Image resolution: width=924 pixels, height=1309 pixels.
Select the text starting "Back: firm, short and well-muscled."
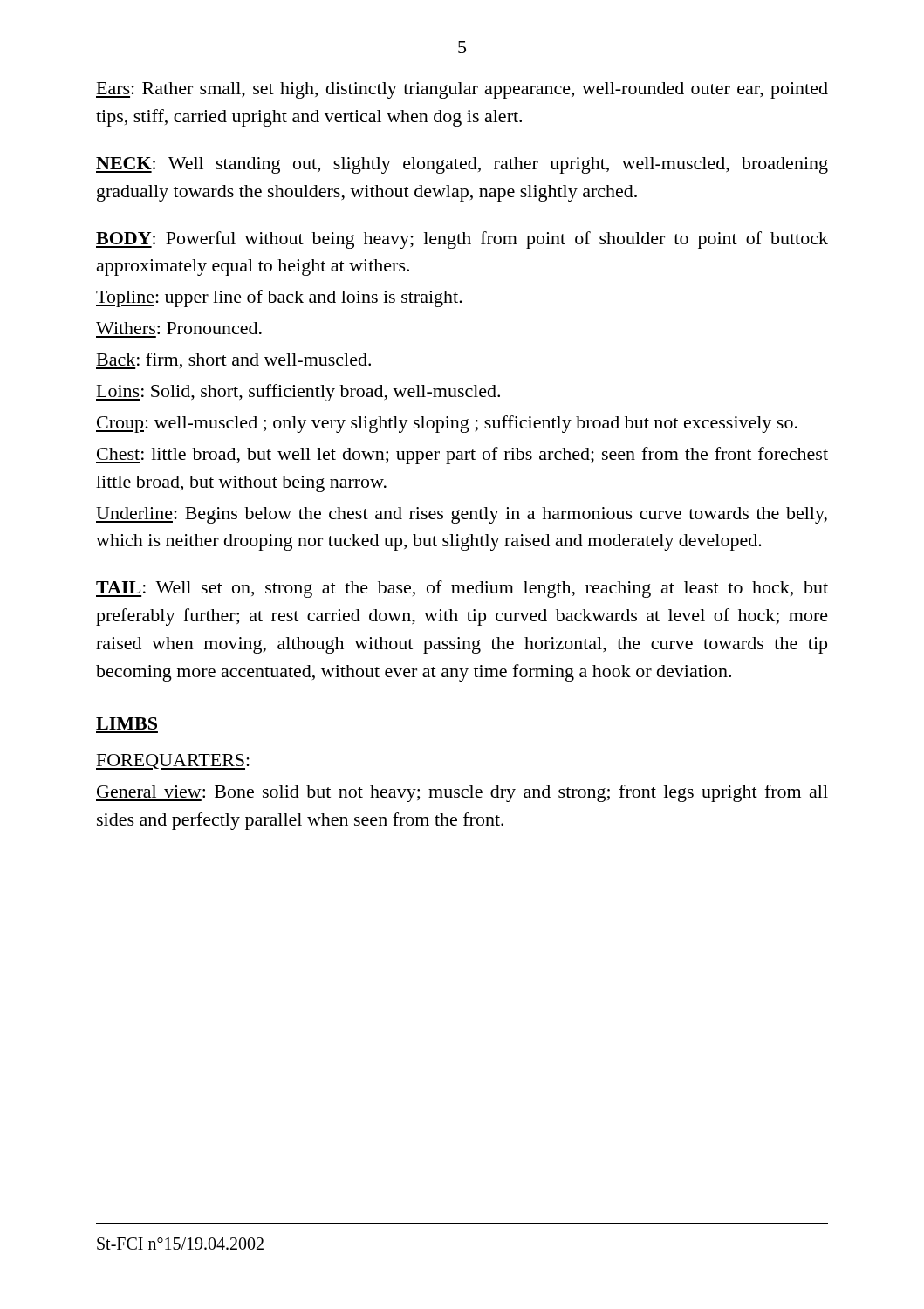click(234, 359)
